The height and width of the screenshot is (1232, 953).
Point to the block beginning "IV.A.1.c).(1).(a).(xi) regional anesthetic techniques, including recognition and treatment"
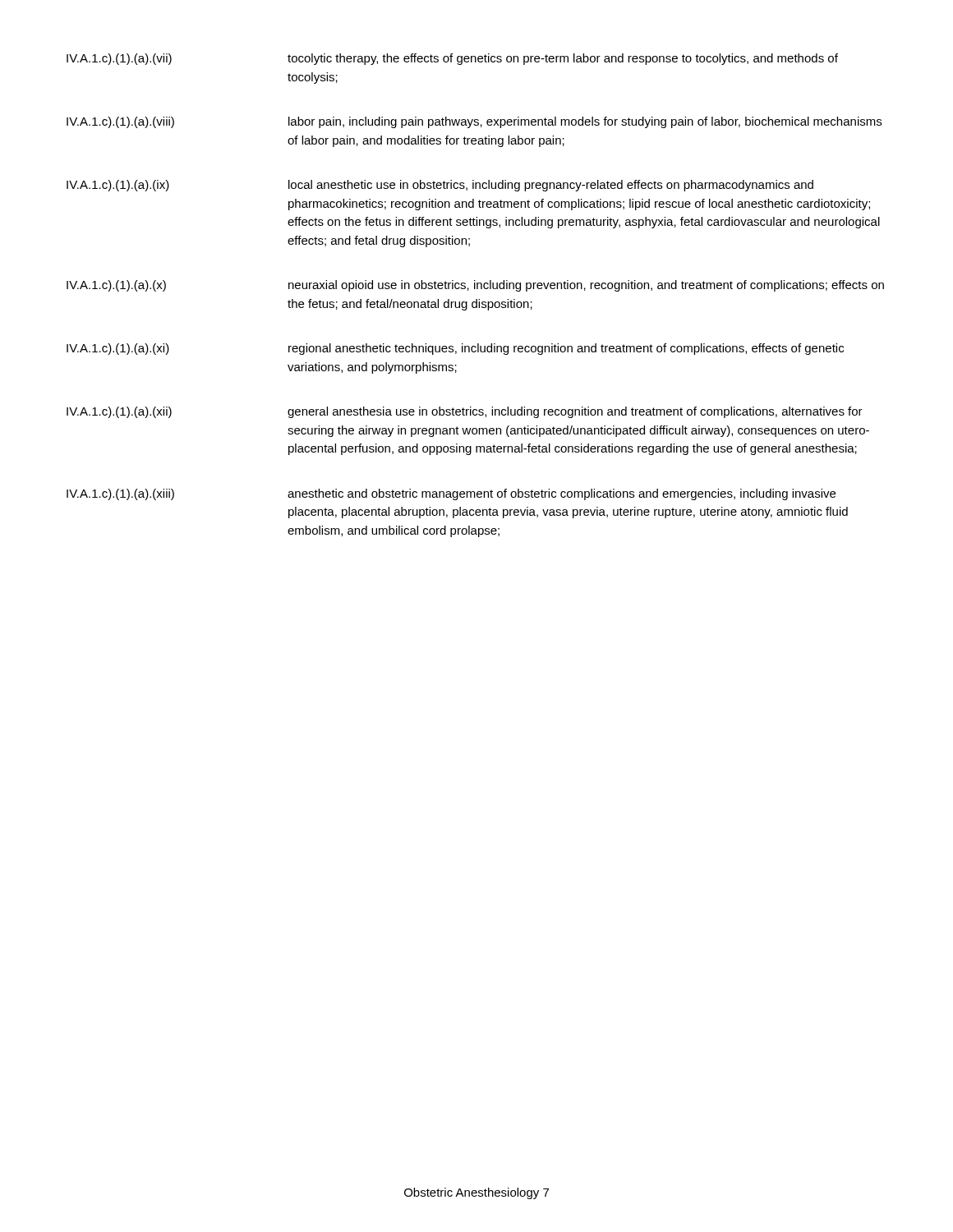476,358
